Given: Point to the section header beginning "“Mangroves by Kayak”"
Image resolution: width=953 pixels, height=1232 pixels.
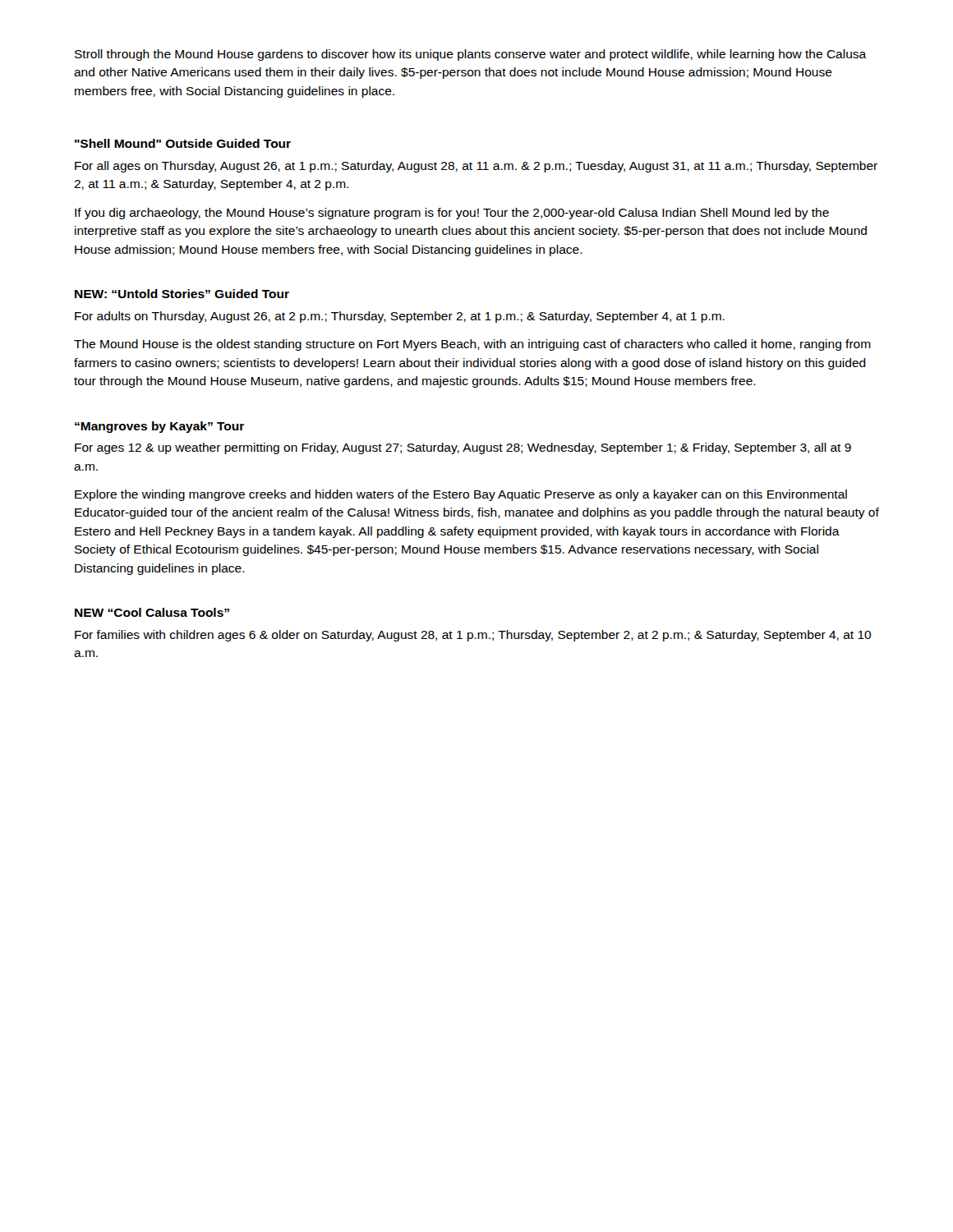Looking at the screenshot, I should point(159,425).
